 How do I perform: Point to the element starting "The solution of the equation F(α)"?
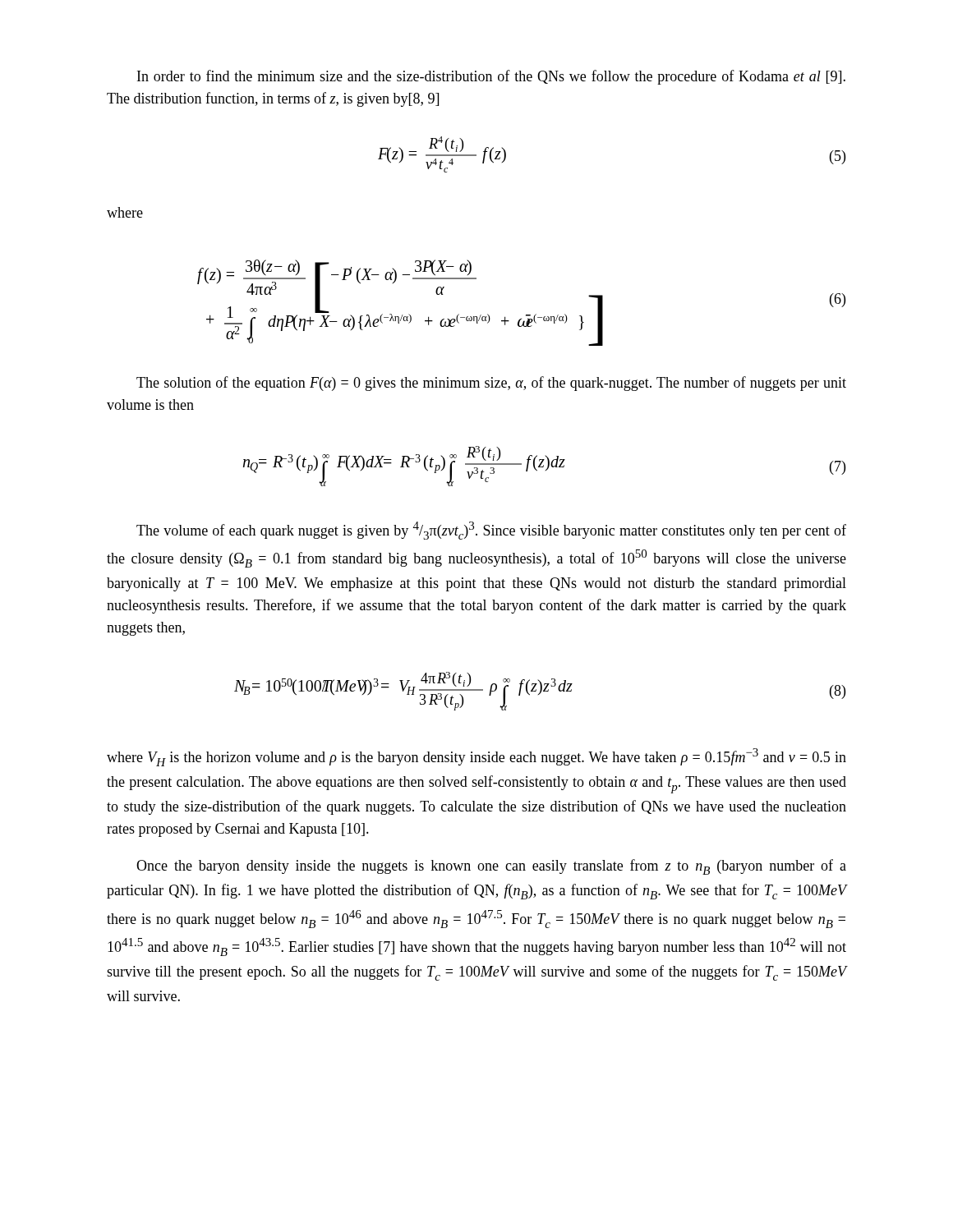pos(476,394)
